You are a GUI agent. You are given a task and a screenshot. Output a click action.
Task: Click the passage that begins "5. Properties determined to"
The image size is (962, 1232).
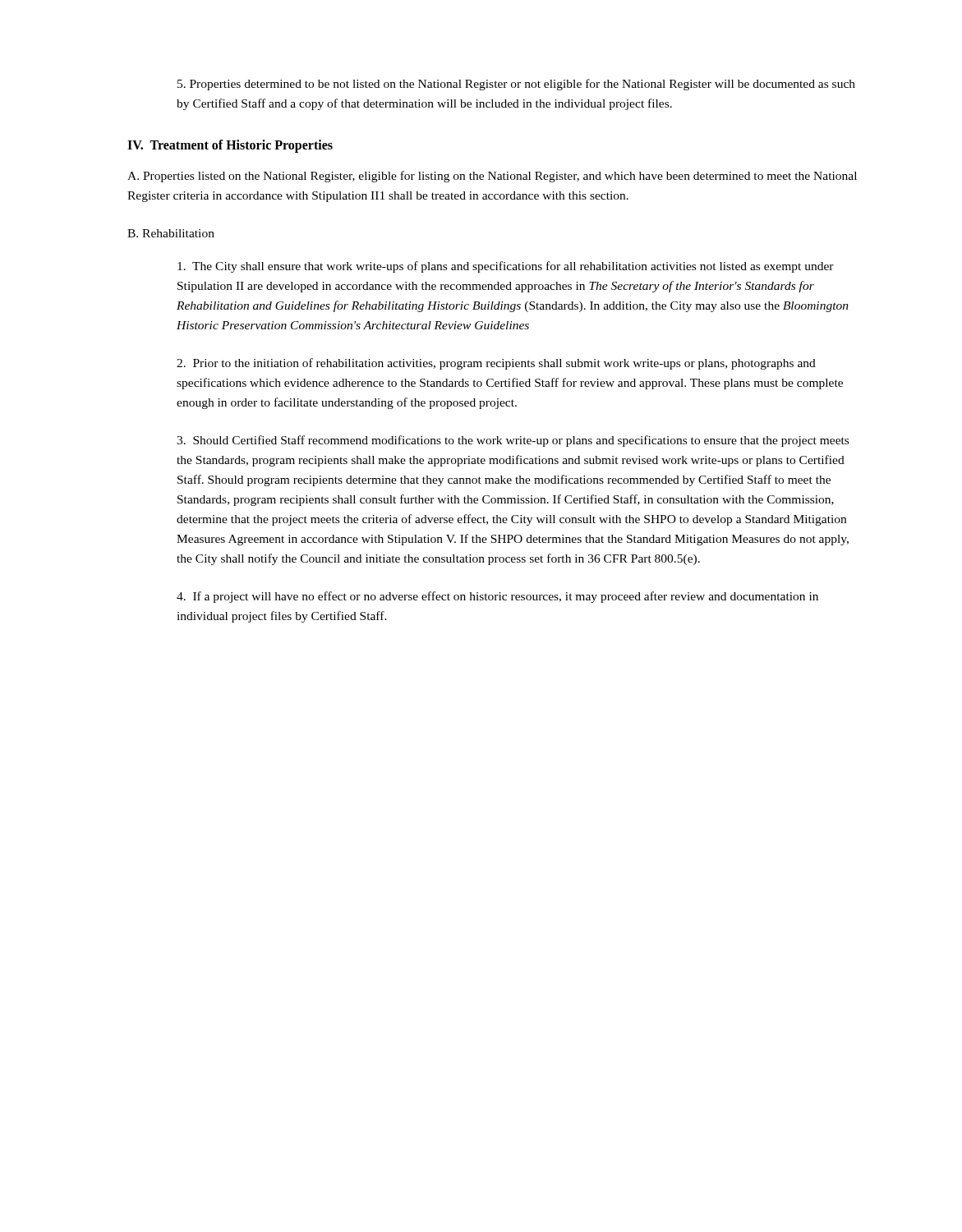516,93
